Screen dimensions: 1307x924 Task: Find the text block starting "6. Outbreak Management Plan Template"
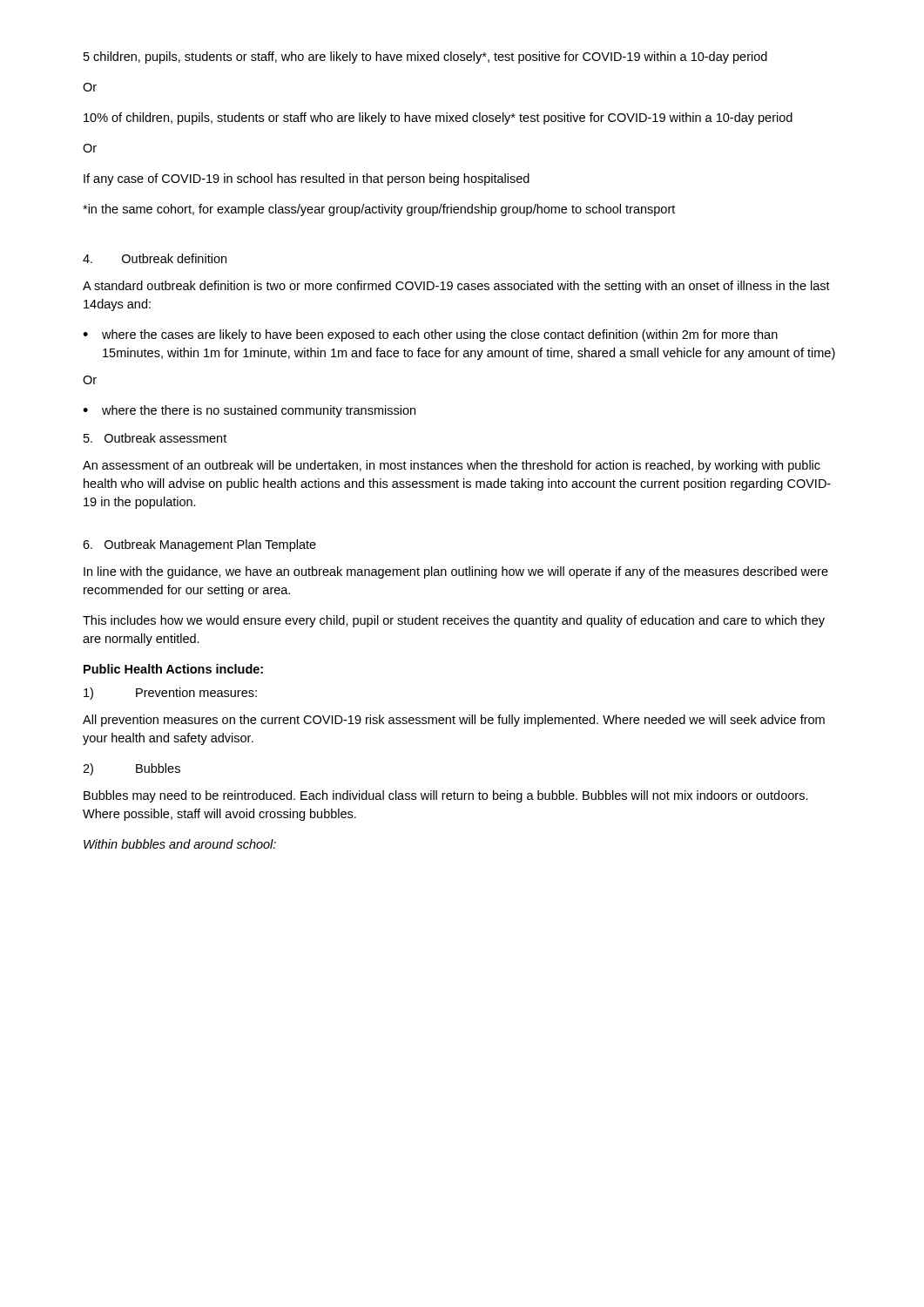[199, 544]
